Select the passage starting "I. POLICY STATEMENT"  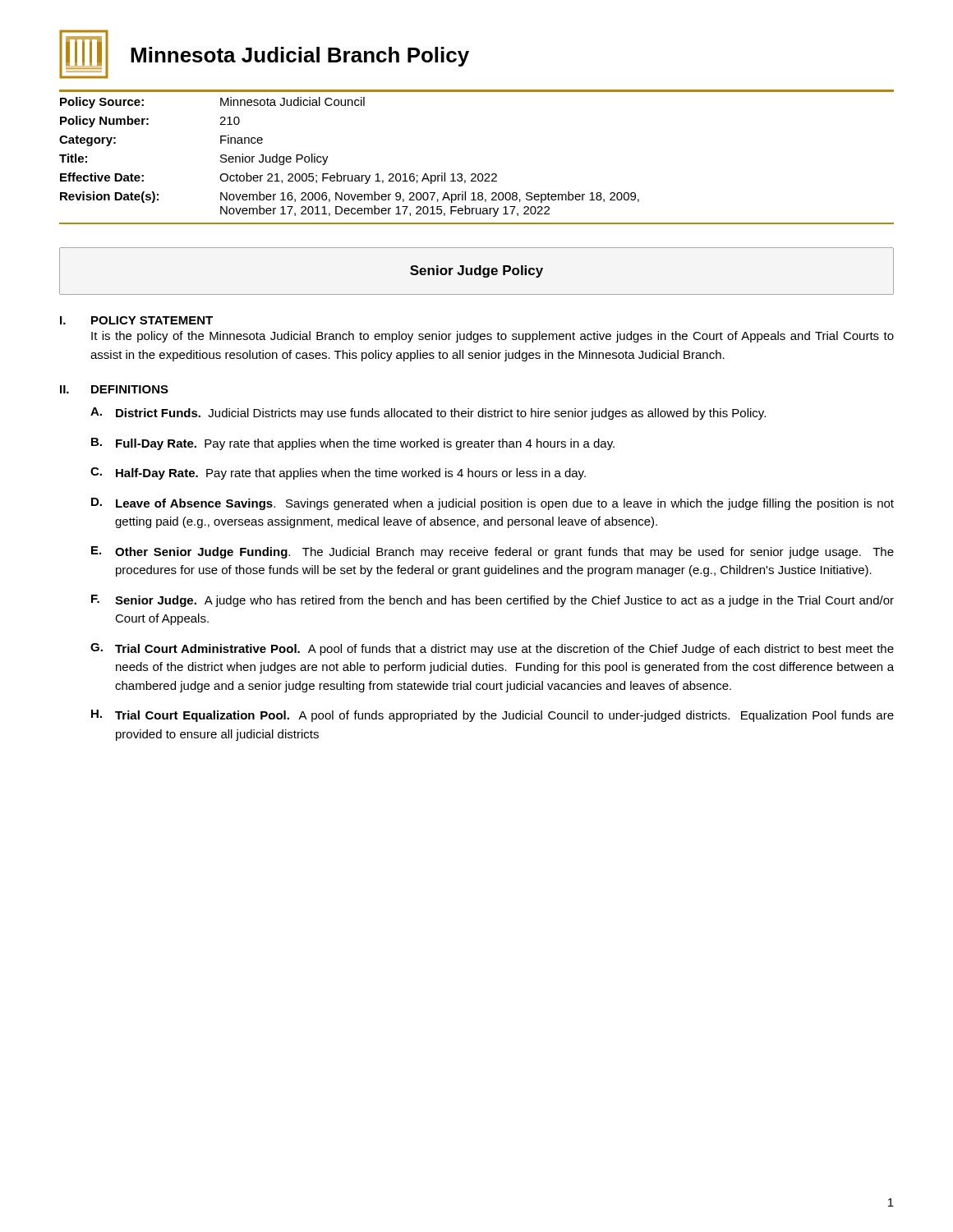136,320
